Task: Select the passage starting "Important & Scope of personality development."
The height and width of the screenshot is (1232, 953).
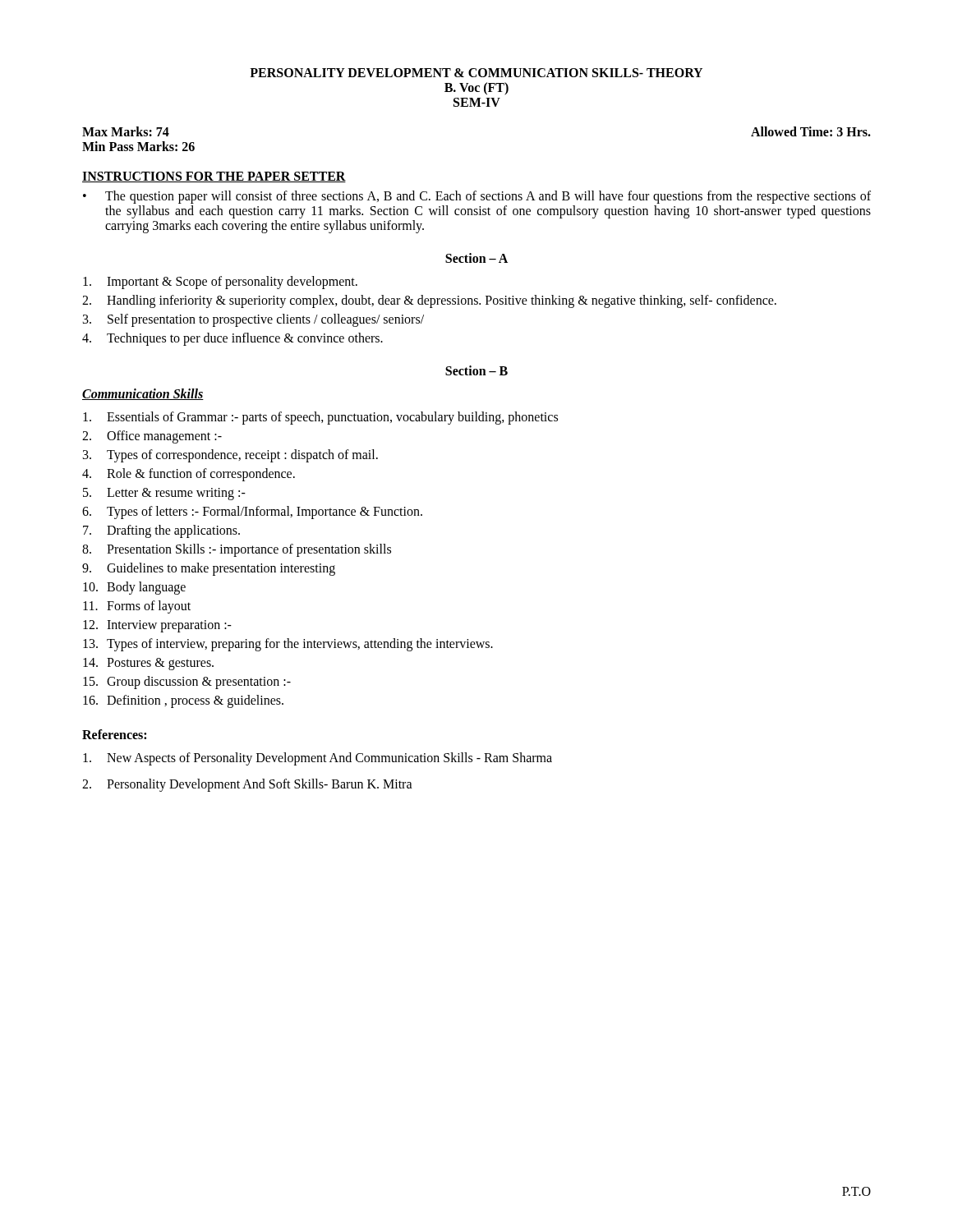Action: click(220, 283)
